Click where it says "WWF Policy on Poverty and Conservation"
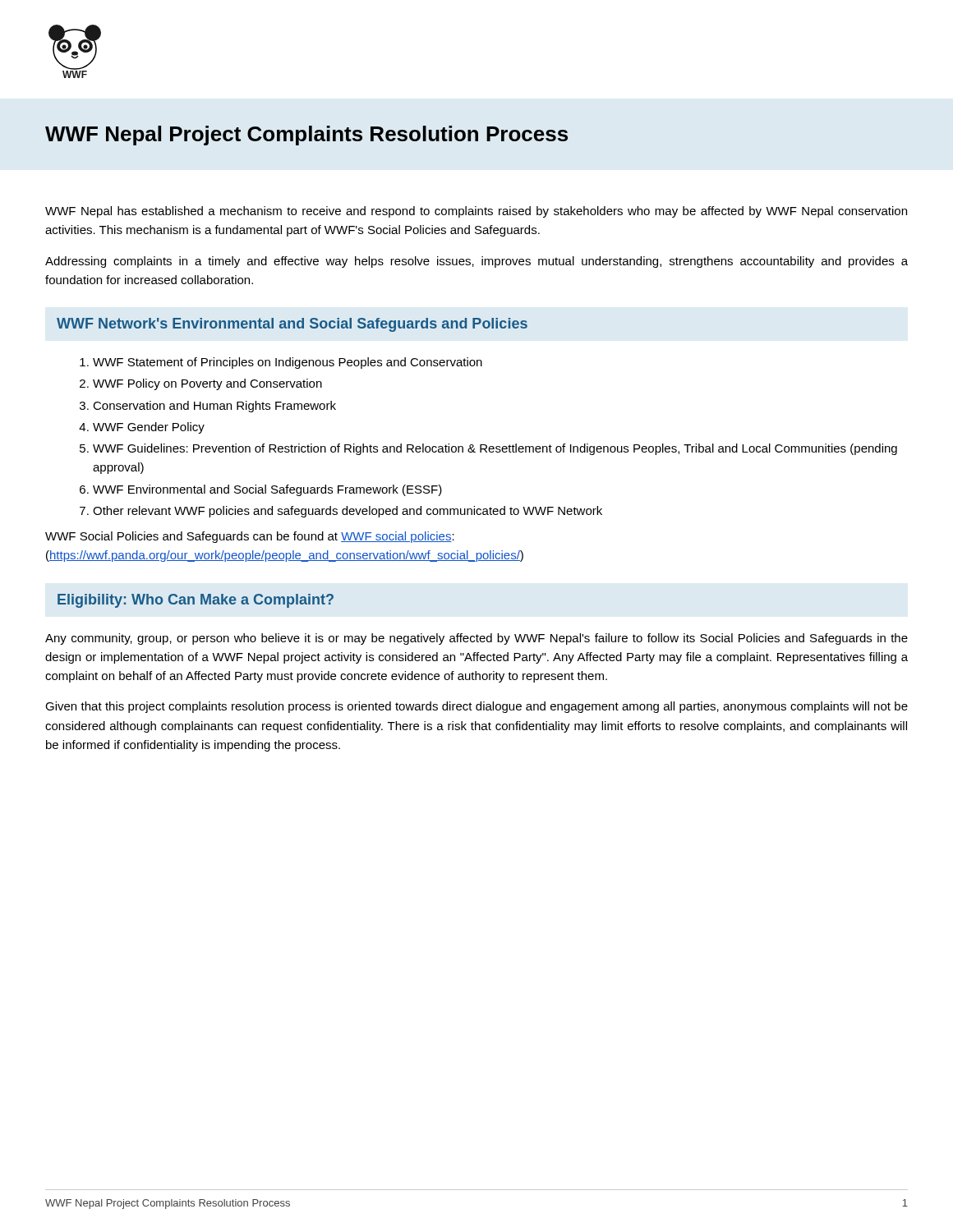Screen dimensions: 1232x953 208,383
